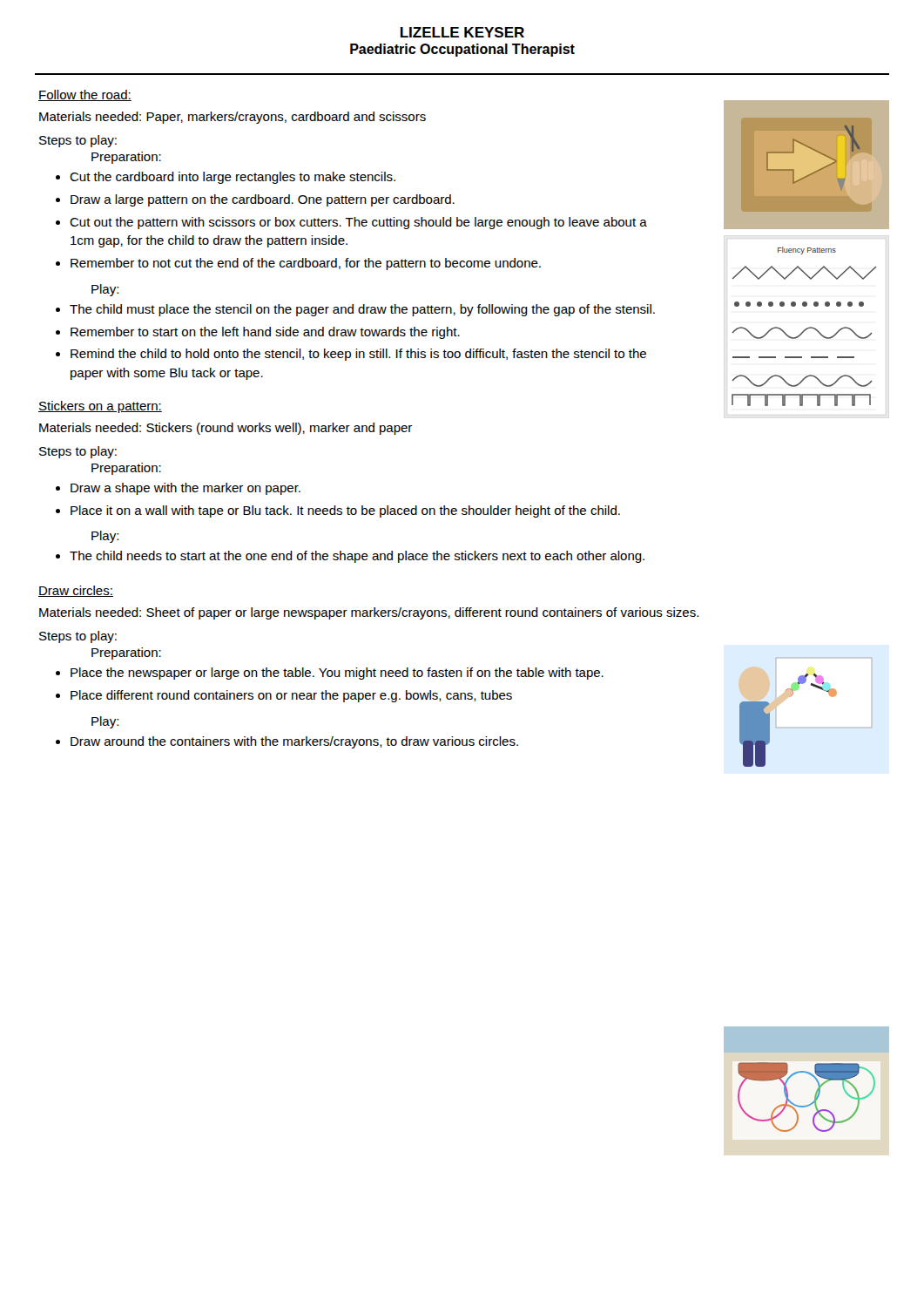Point to the element starting "Remember to start on the left hand"
The image size is (924, 1307).
pos(265,331)
